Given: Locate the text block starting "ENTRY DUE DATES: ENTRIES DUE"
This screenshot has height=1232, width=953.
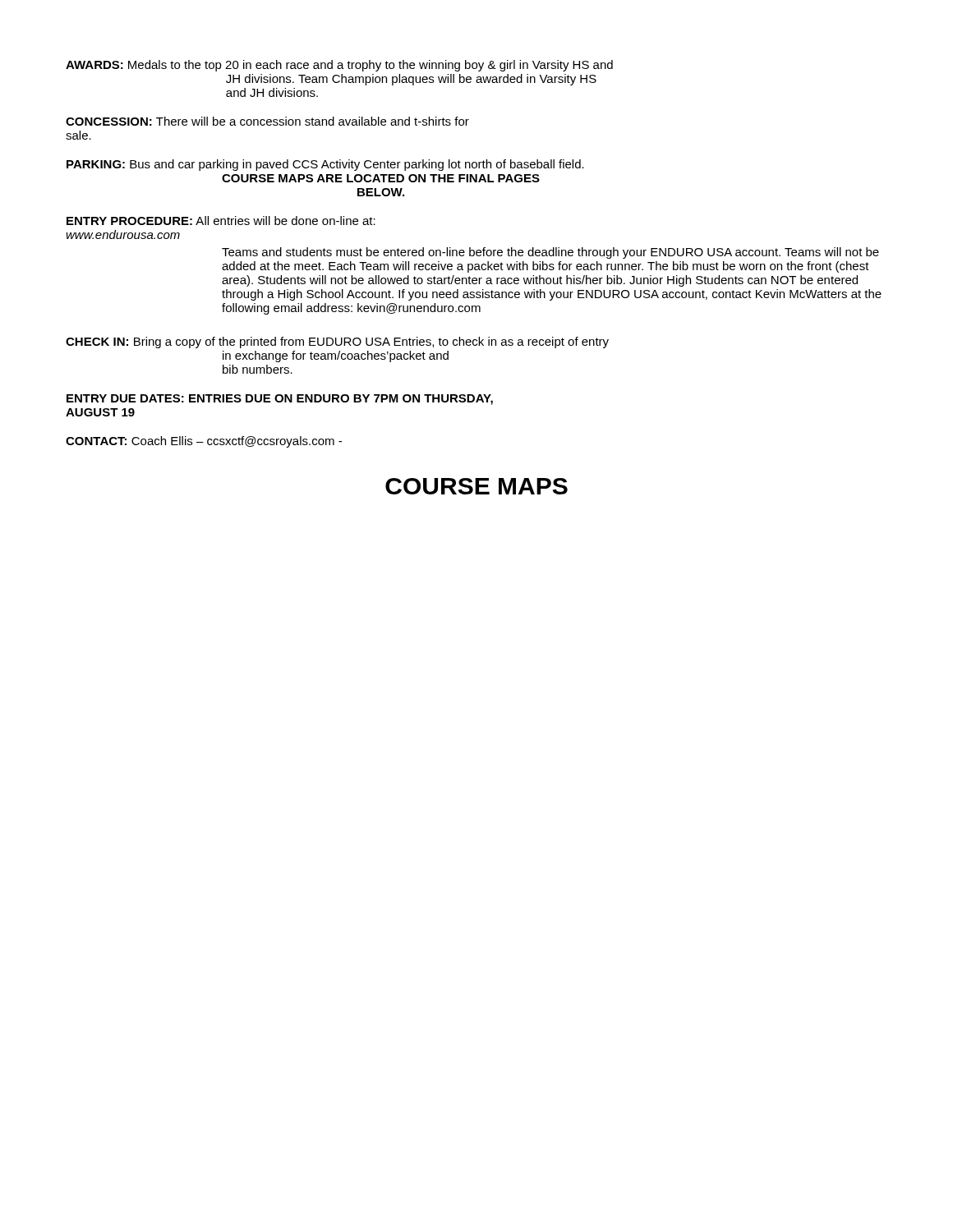Looking at the screenshot, I should pos(280,405).
